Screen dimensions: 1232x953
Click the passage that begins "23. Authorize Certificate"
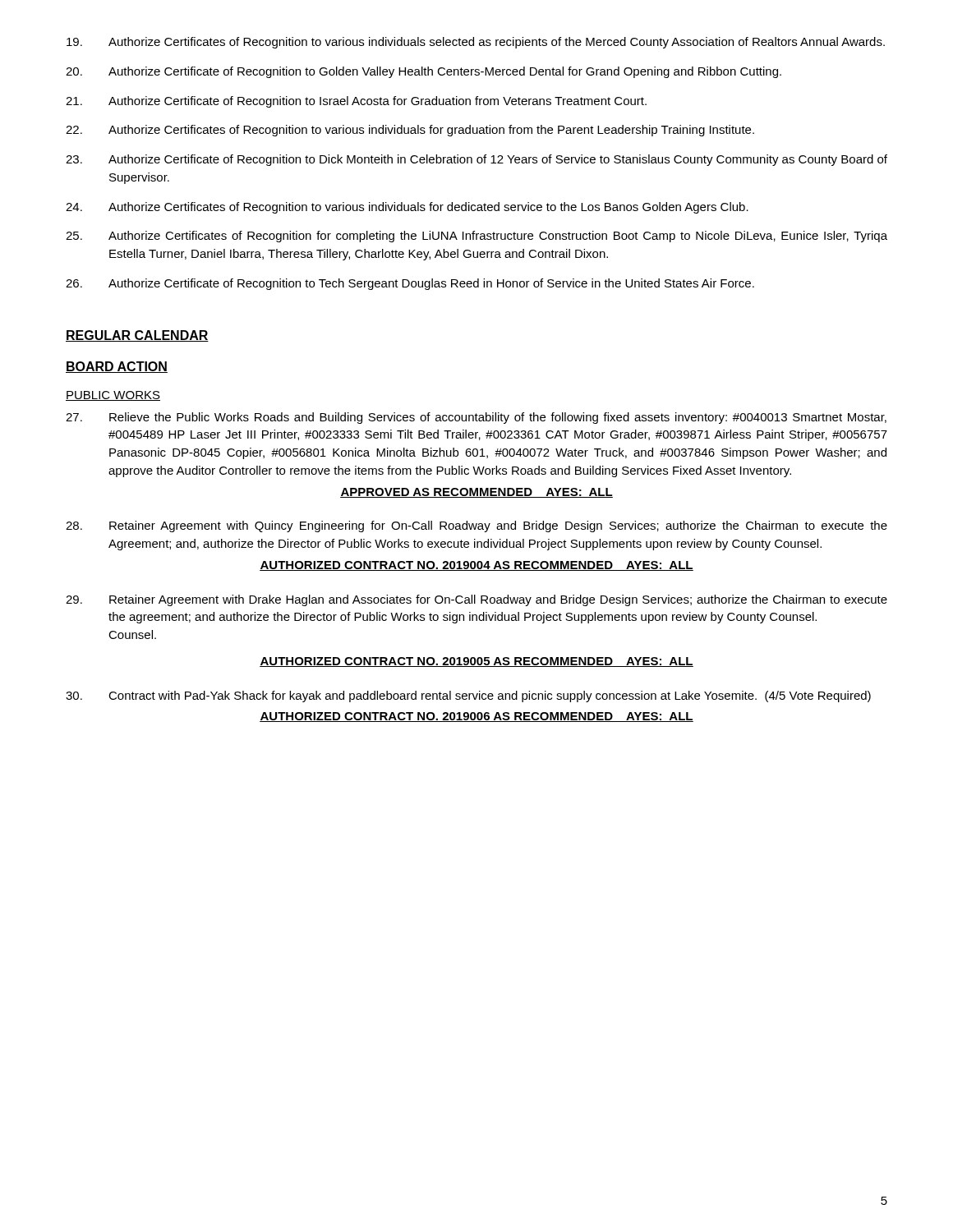[x=476, y=168]
